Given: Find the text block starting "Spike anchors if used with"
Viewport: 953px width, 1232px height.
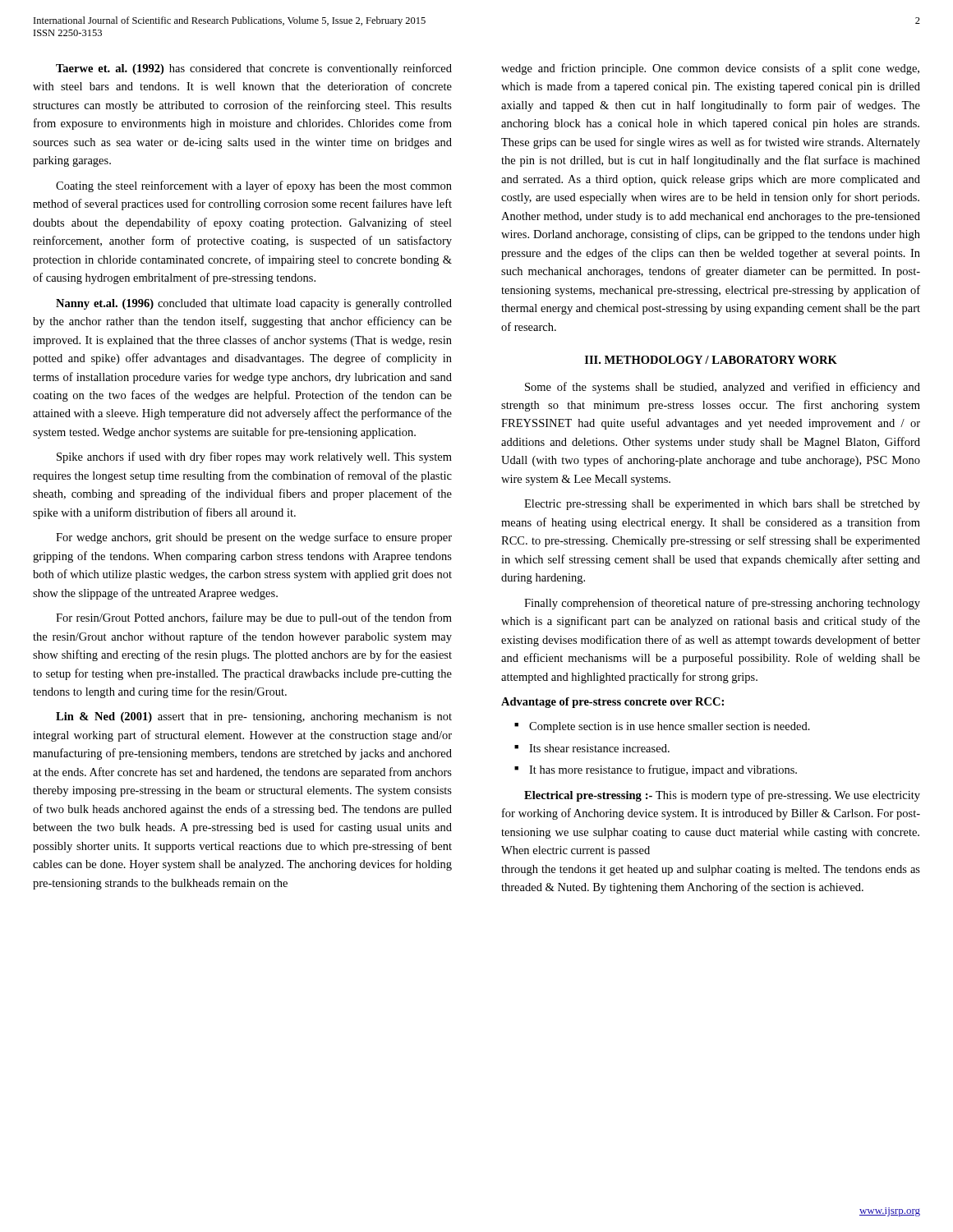Looking at the screenshot, I should click(x=242, y=485).
